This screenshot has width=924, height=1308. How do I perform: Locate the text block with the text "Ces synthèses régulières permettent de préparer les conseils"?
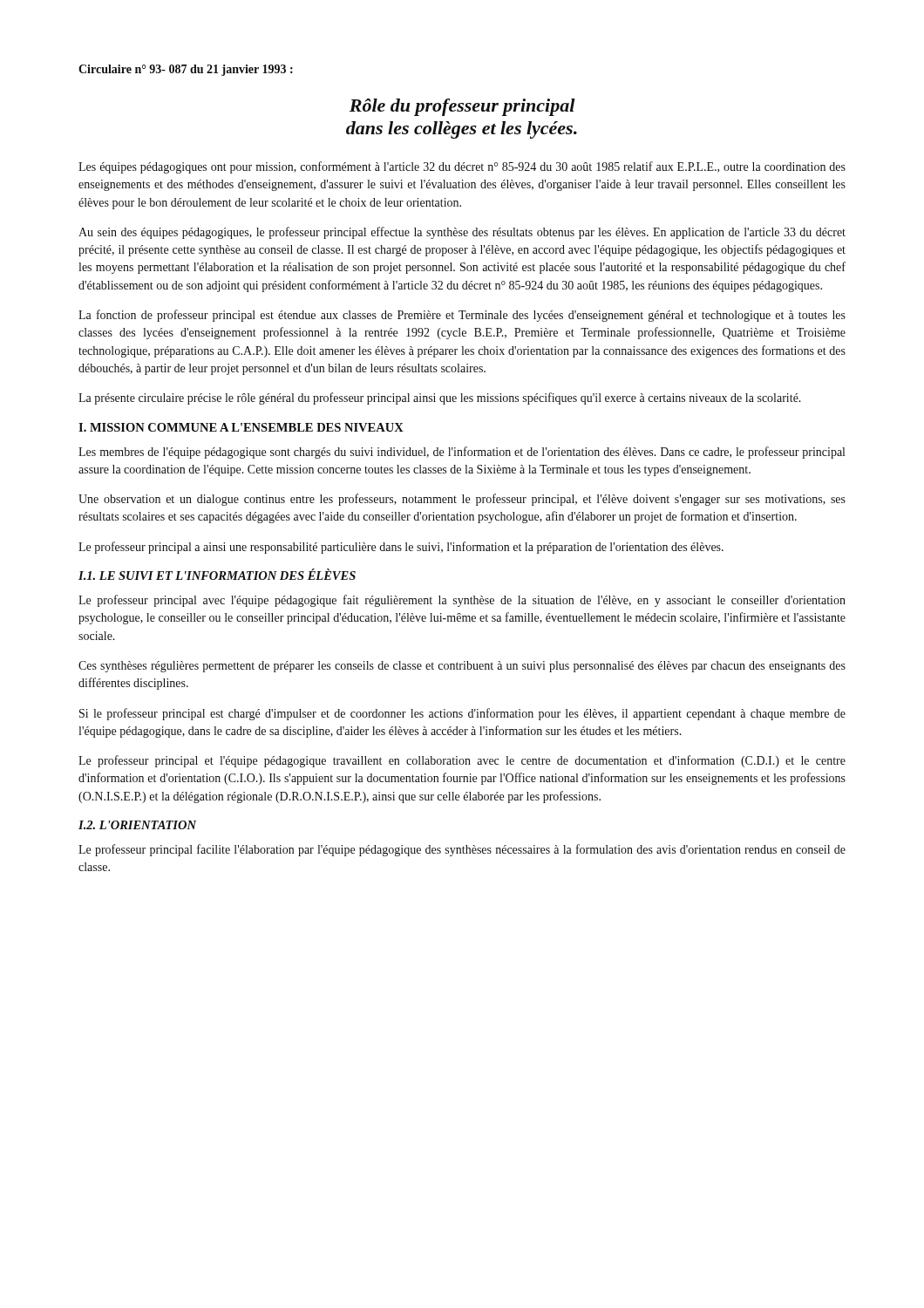(462, 675)
